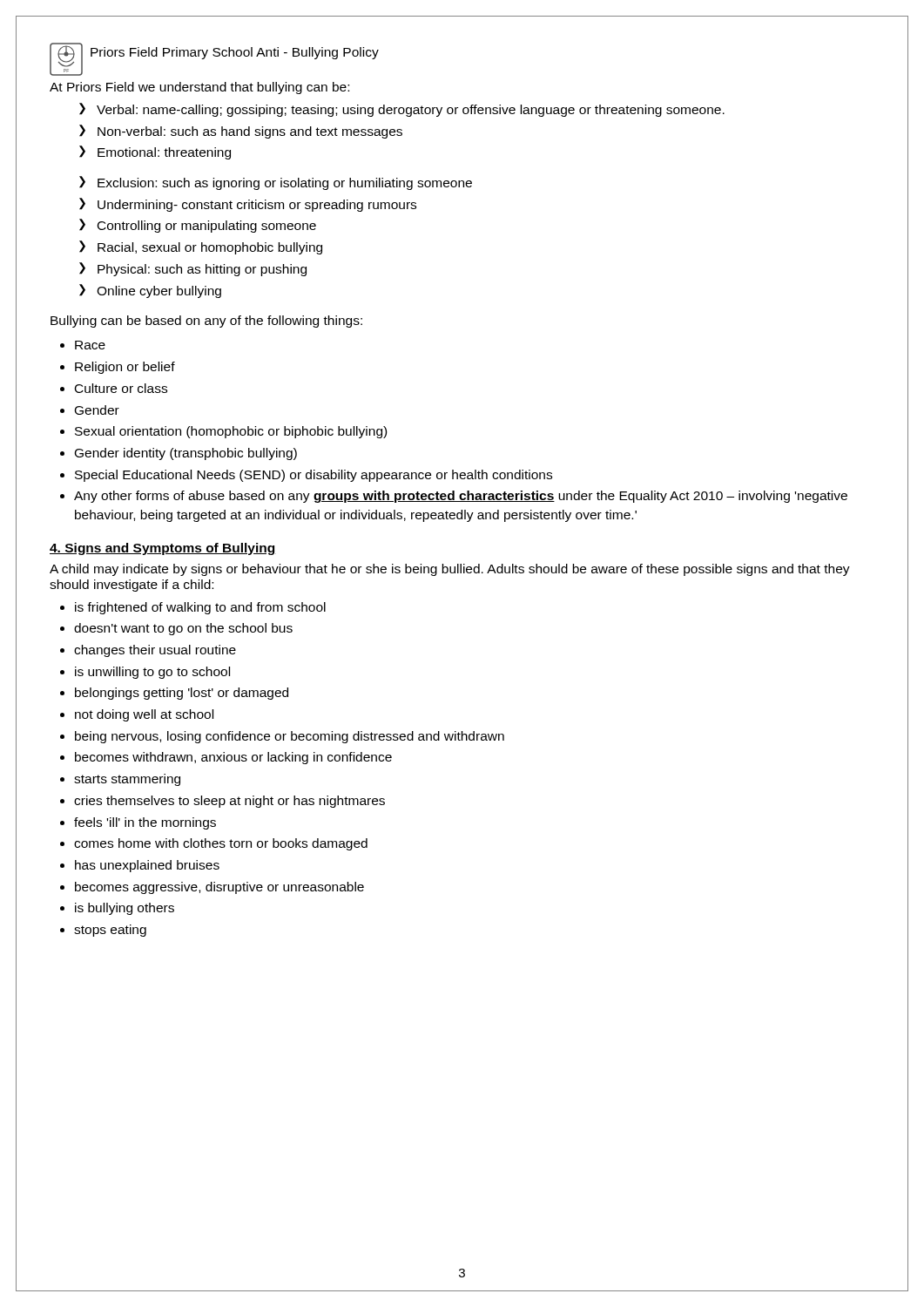Where does it say "is unwilling to go to school"?

click(152, 671)
